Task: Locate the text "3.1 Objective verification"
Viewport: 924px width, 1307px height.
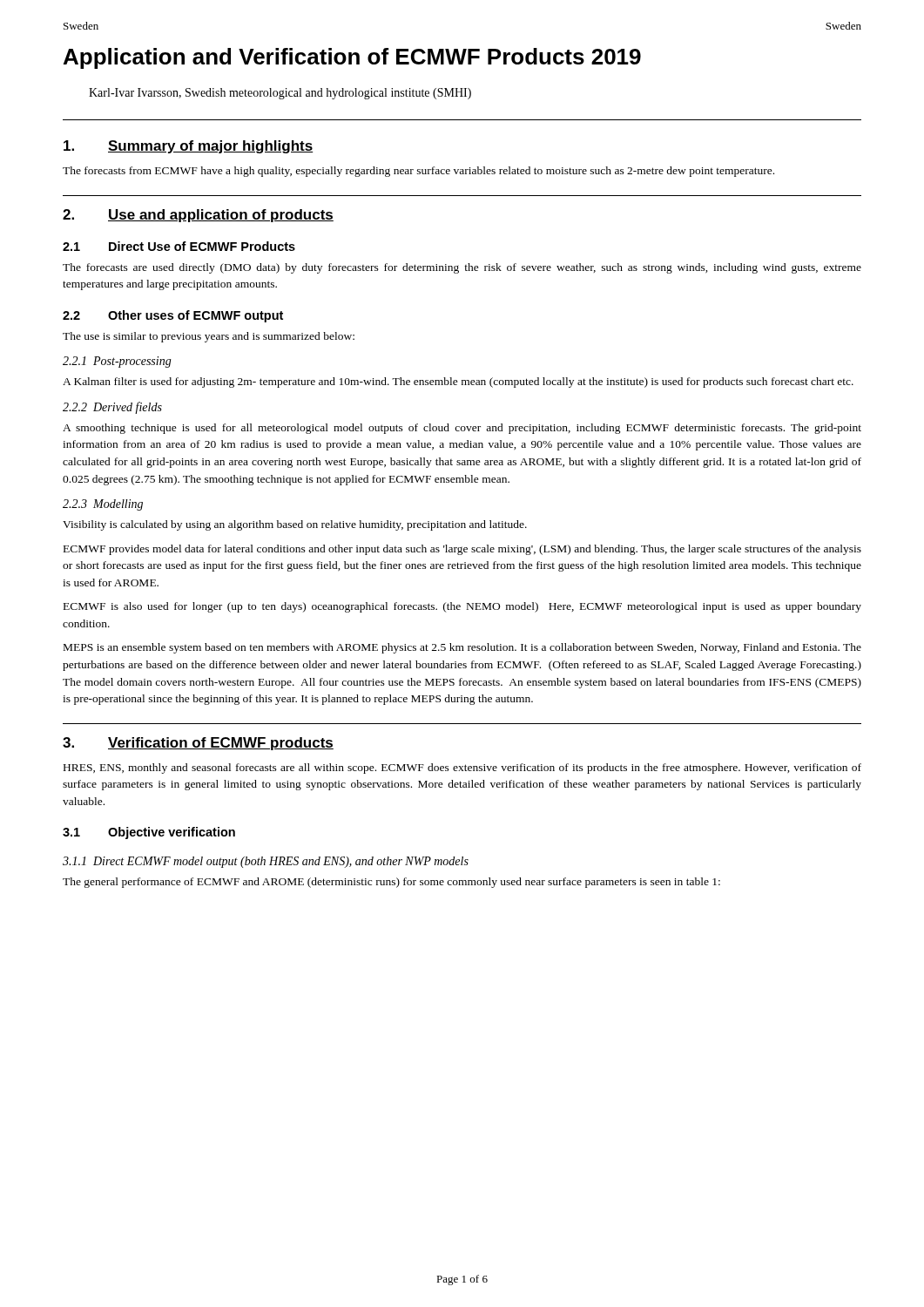Action: 149,832
